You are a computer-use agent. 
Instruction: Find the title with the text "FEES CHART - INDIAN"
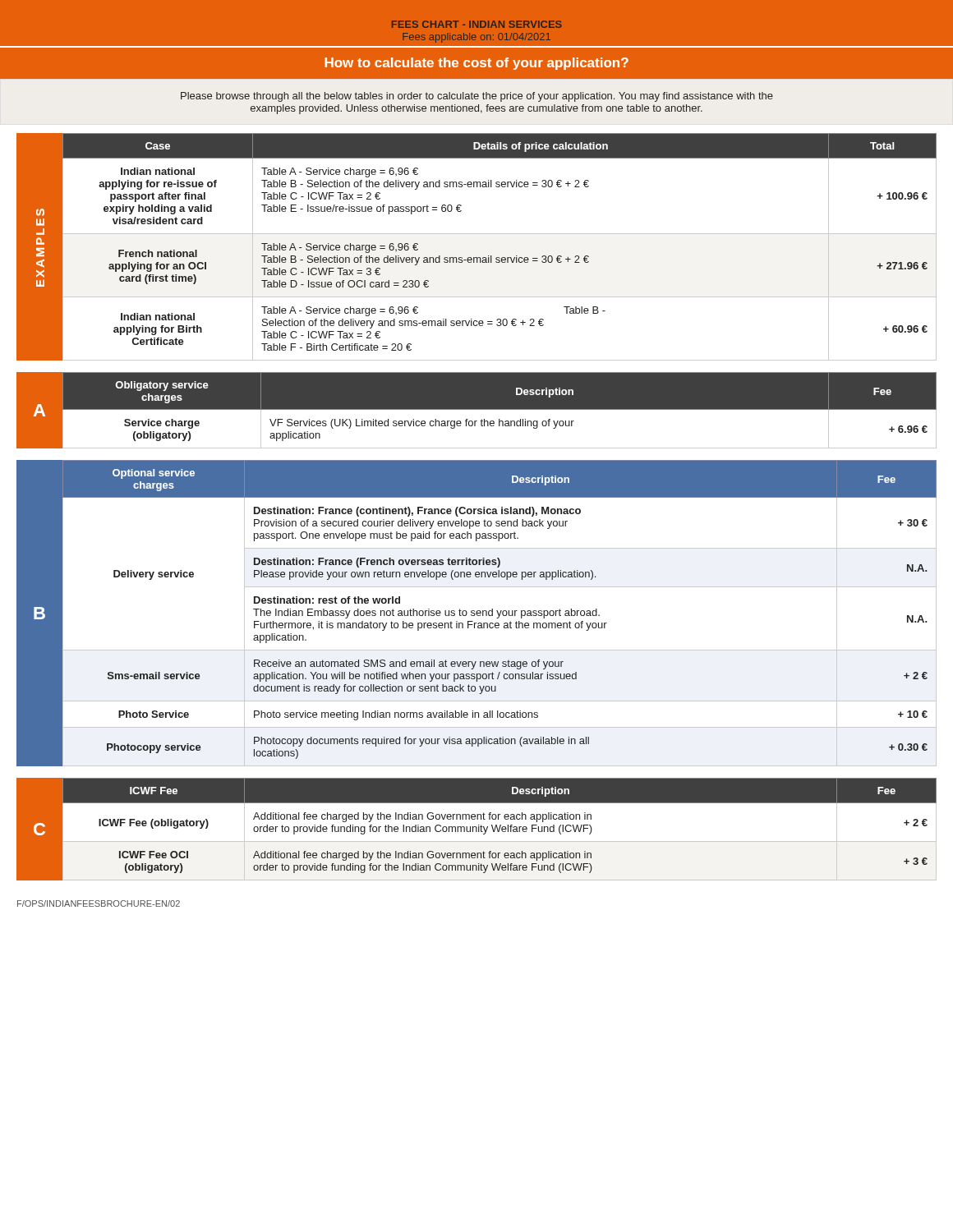point(476,30)
